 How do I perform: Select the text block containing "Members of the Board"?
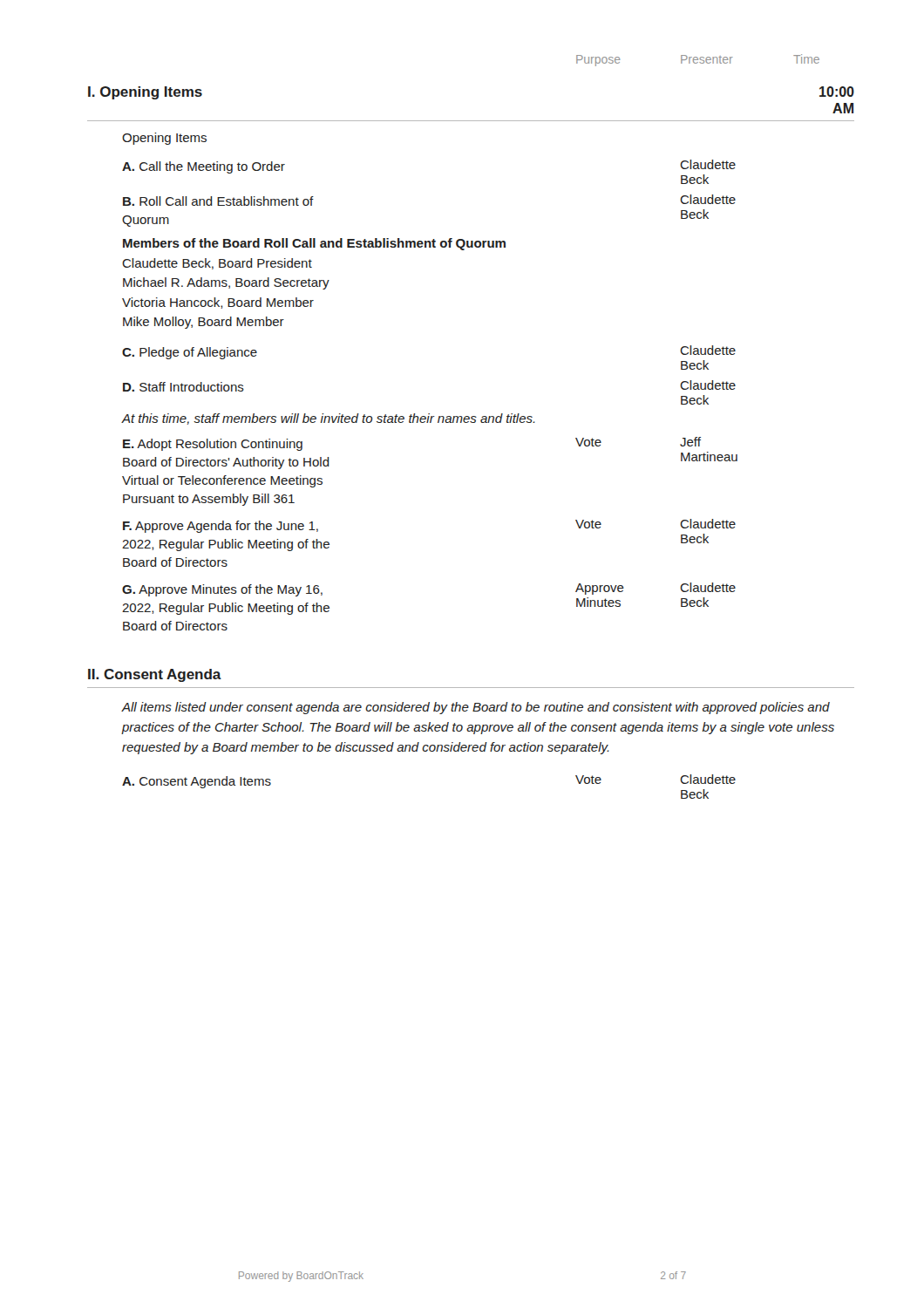(314, 282)
